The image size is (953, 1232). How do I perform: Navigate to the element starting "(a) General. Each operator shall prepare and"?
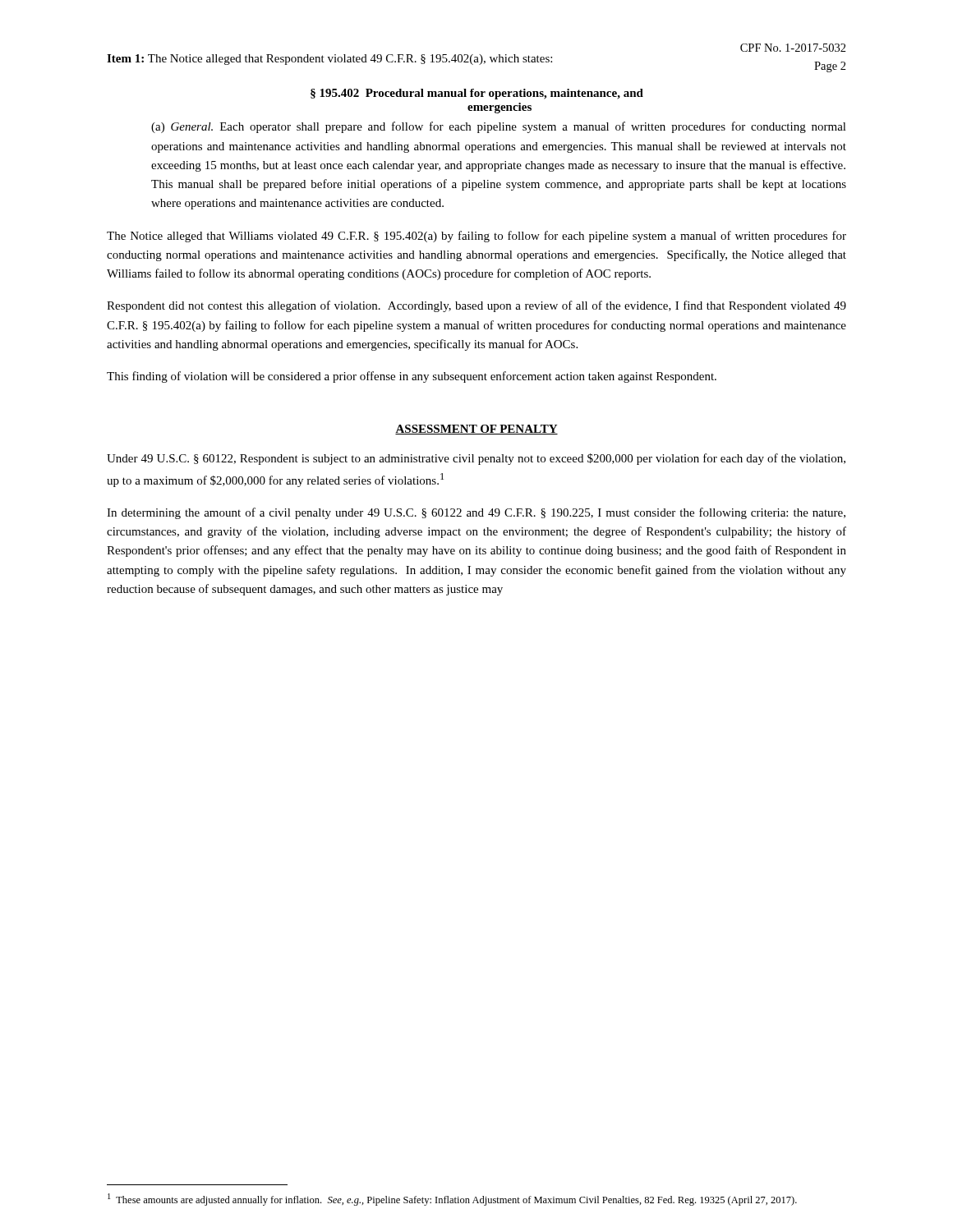pos(499,165)
